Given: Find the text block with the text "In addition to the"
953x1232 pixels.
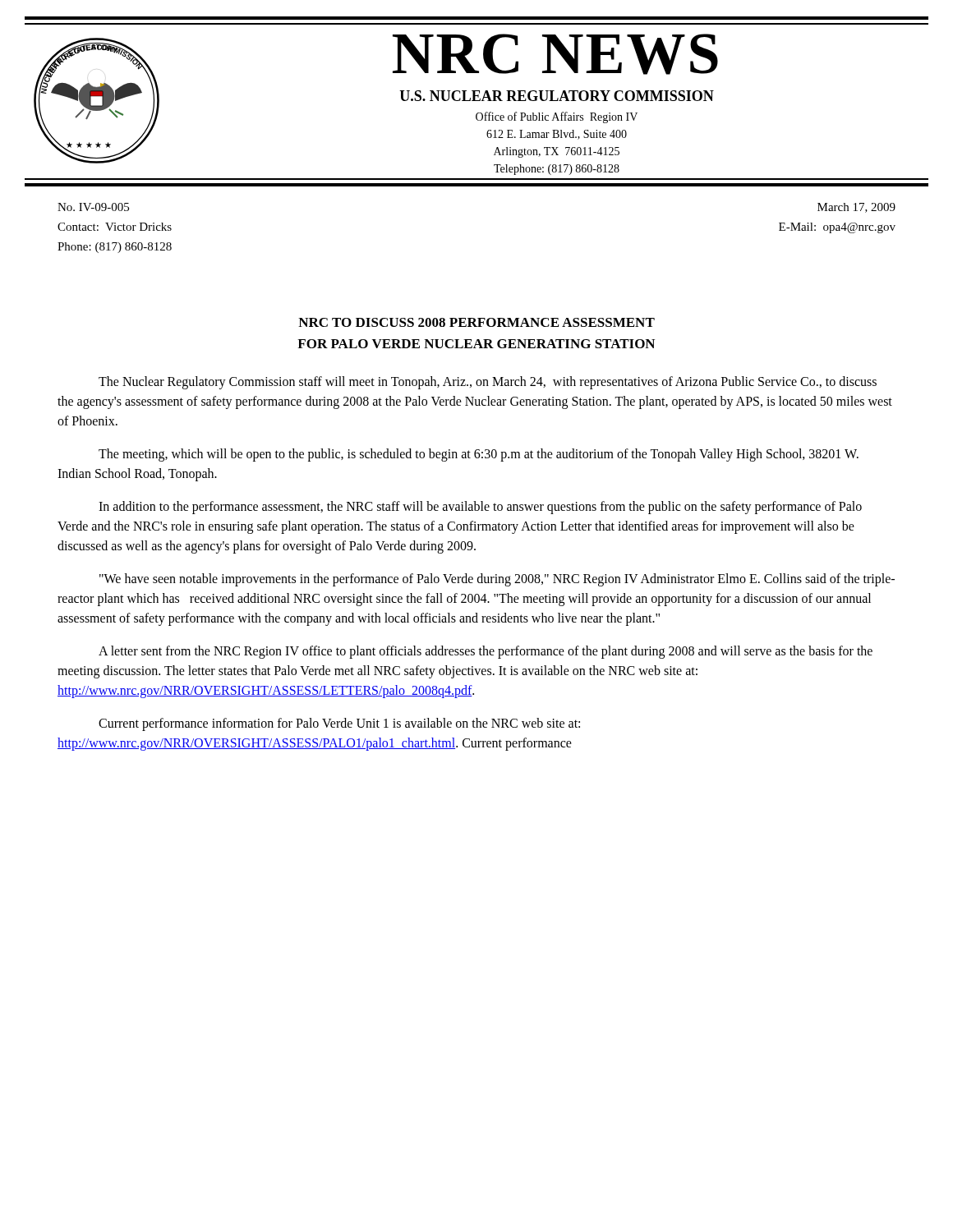Looking at the screenshot, I should pos(460,526).
